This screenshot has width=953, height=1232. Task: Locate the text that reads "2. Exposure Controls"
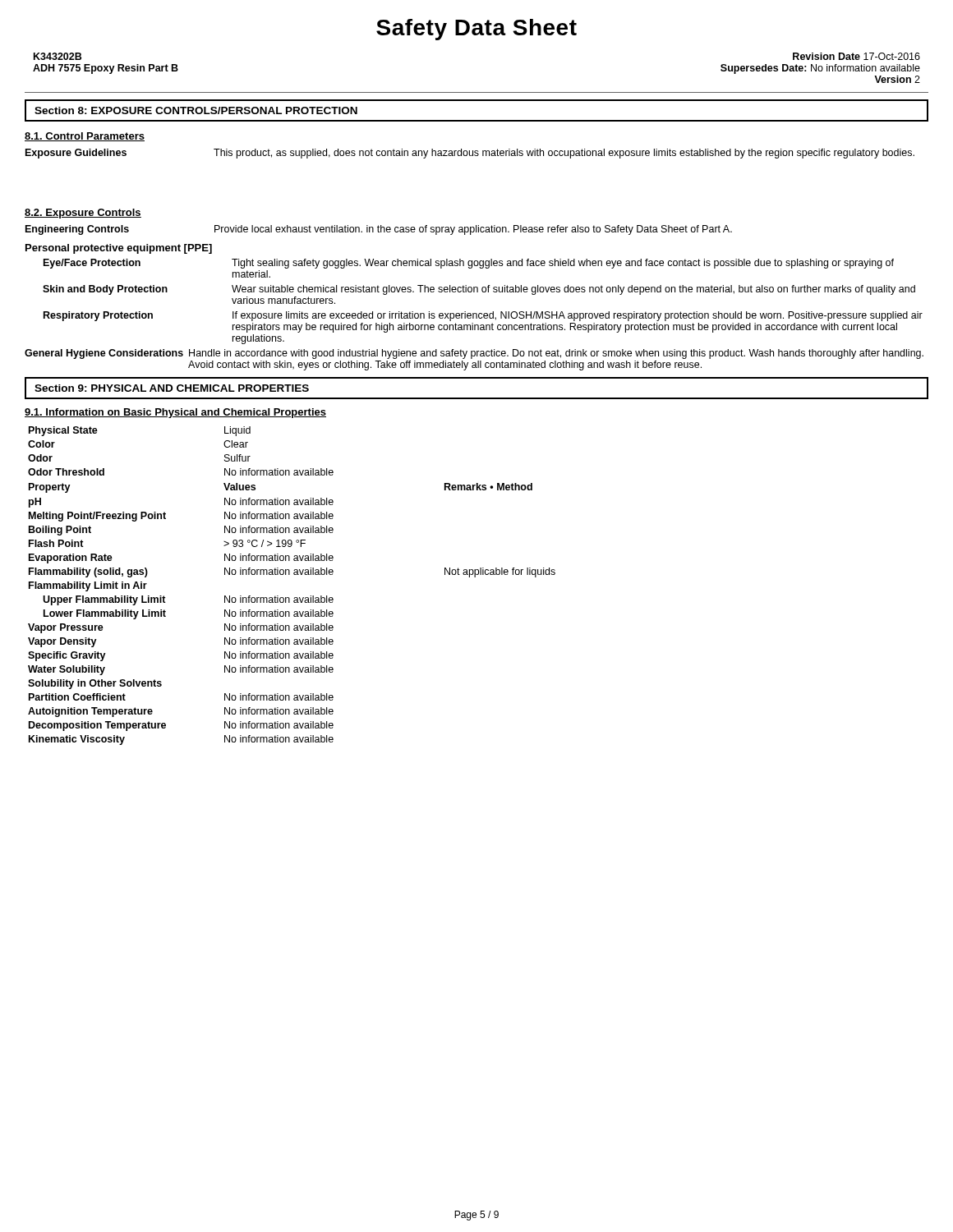[83, 212]
